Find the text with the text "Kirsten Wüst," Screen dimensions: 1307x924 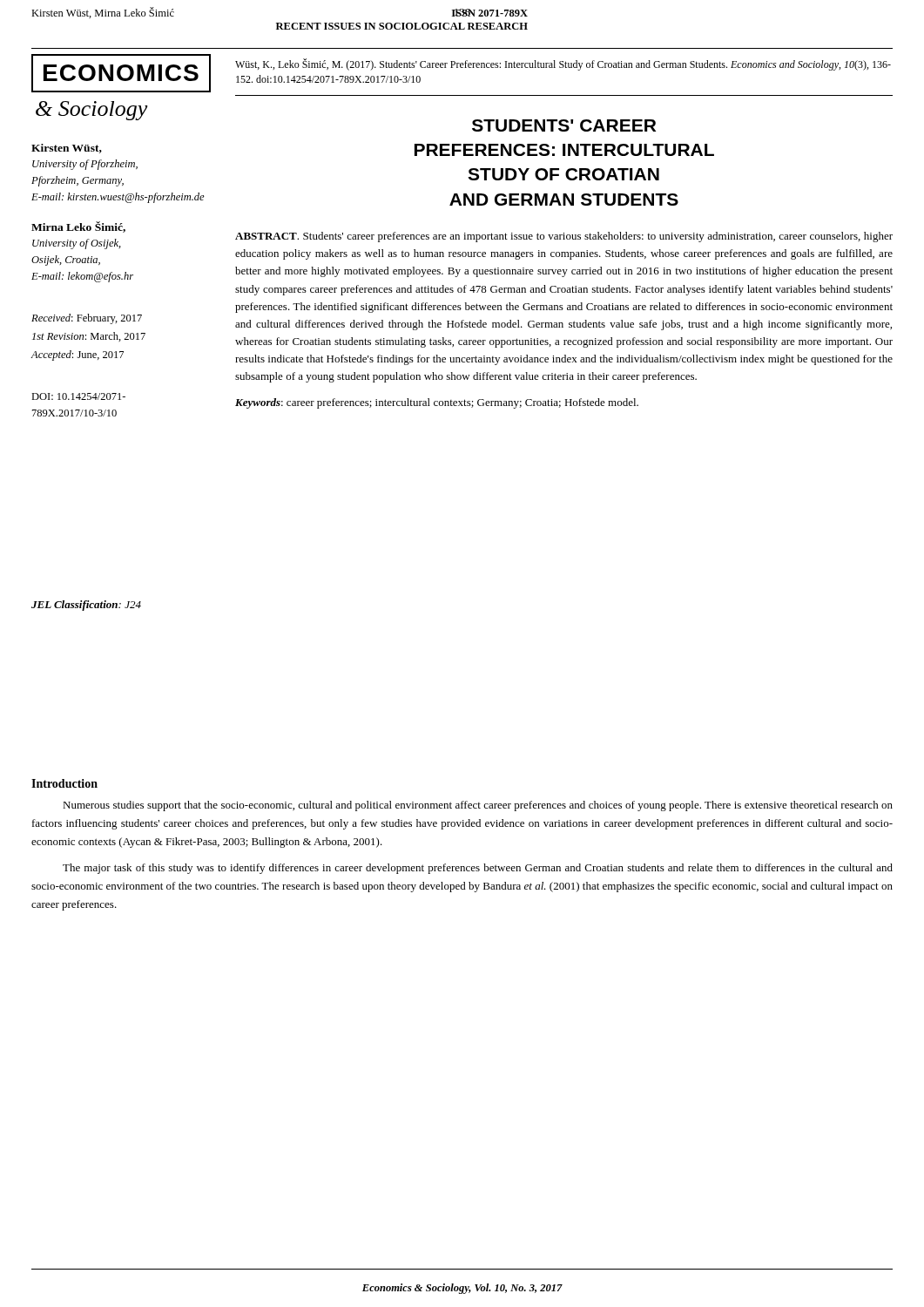[67, 148]
